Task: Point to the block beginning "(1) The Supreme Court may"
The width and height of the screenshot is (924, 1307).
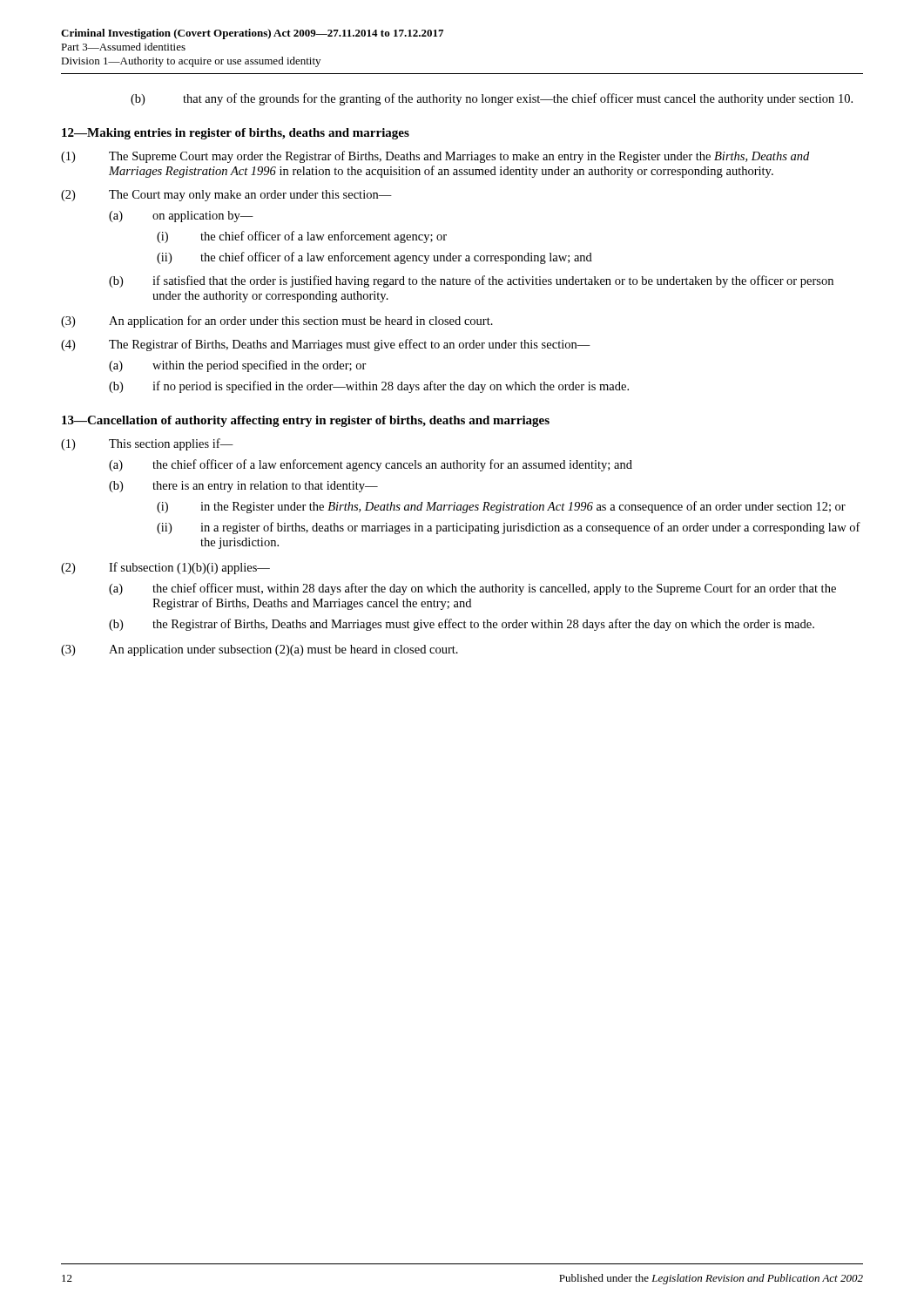Action: tap(462, 164)
